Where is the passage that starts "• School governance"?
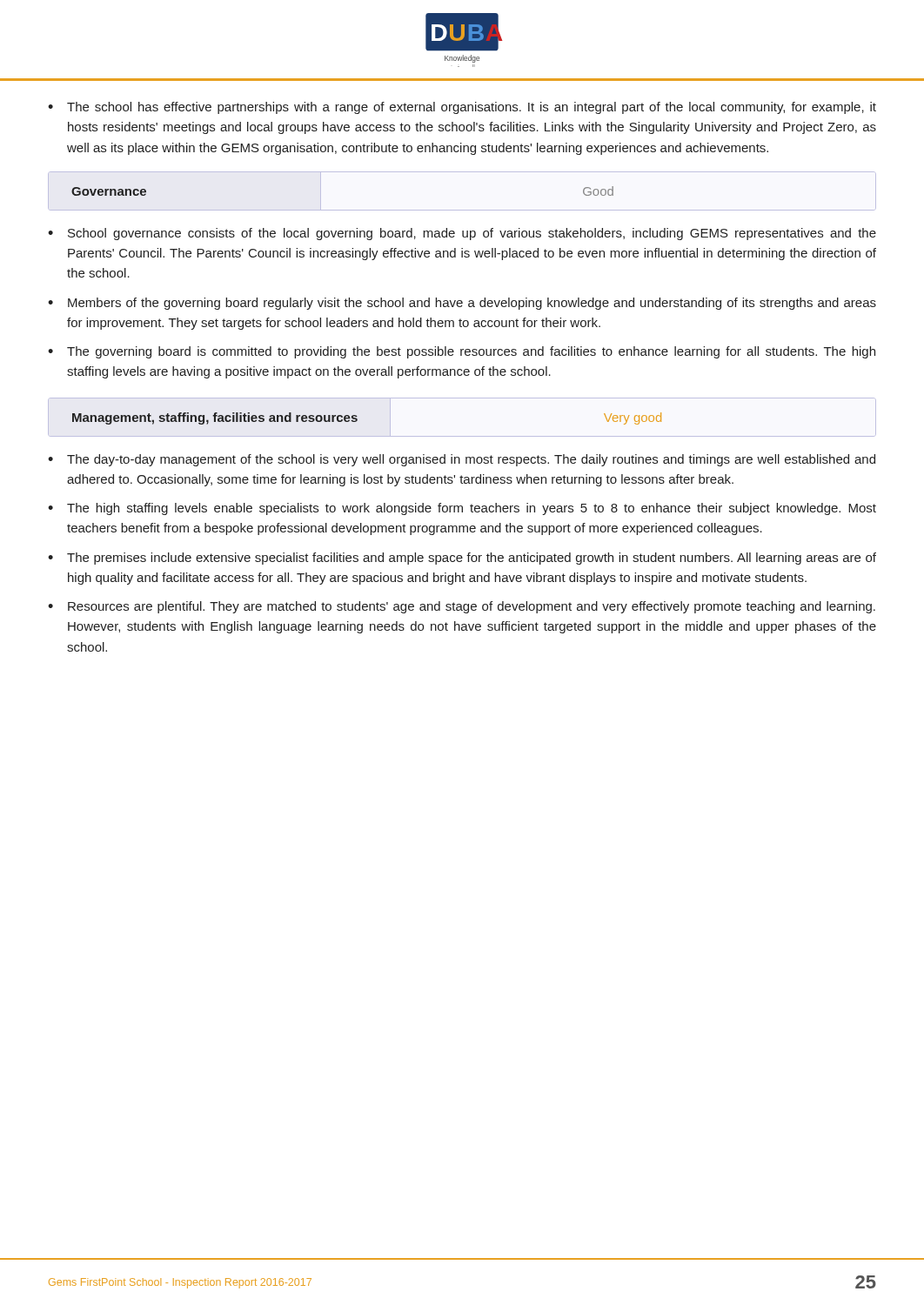Image resolution: width=924 pixels, height=1305 pixels. click(462, 253)
